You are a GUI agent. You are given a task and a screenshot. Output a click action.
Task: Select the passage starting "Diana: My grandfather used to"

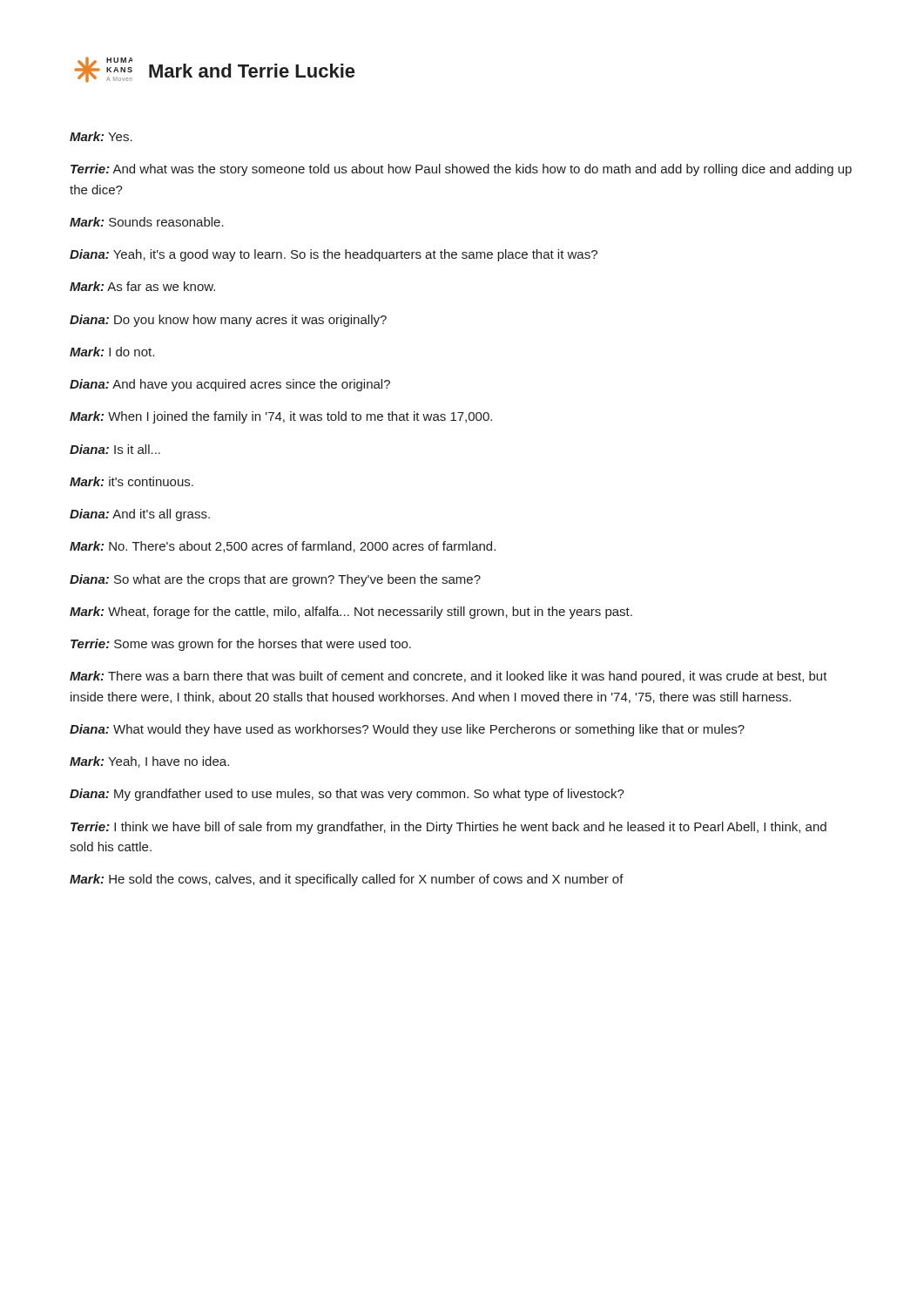click(347, 794)
